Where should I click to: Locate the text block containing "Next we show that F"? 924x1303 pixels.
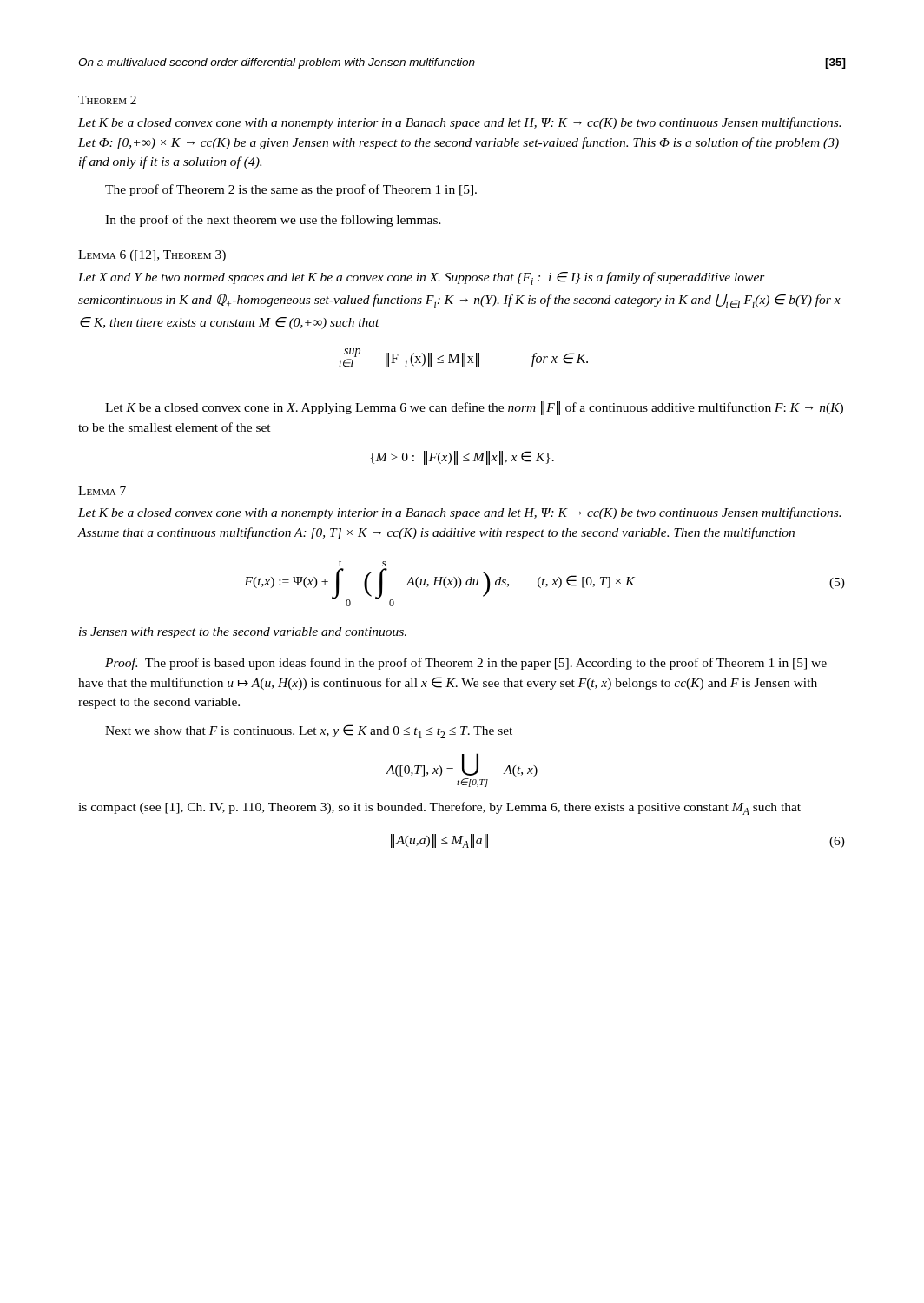click(x=309, y=732)
